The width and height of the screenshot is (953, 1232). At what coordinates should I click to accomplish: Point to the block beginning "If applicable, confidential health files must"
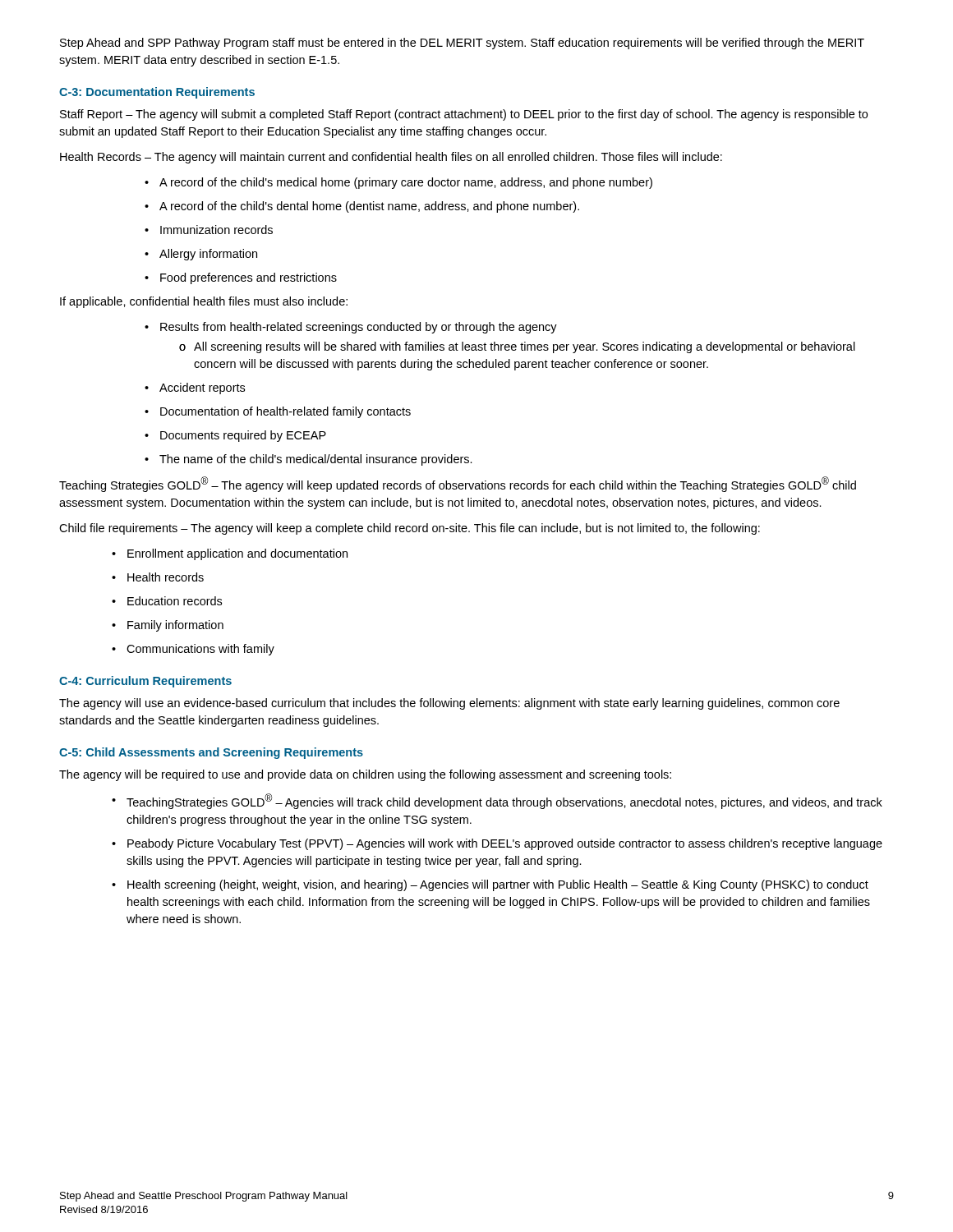pyautogui.click(x=204, y=302)
